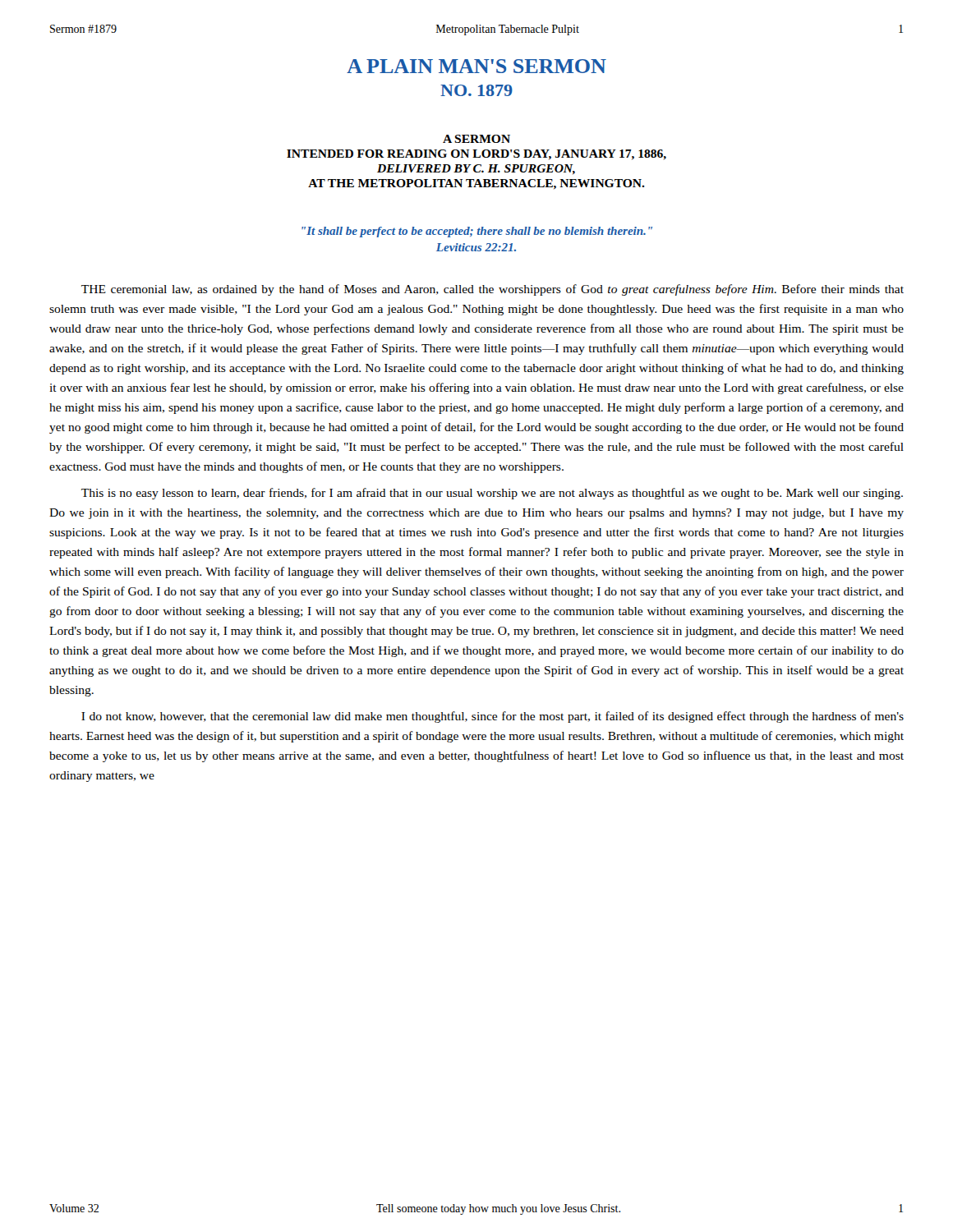Viewport: 953px width, 1232px height.
Task: Locate the block of text that opens with ""It shall be perfect"
Action: coord(476,238)
